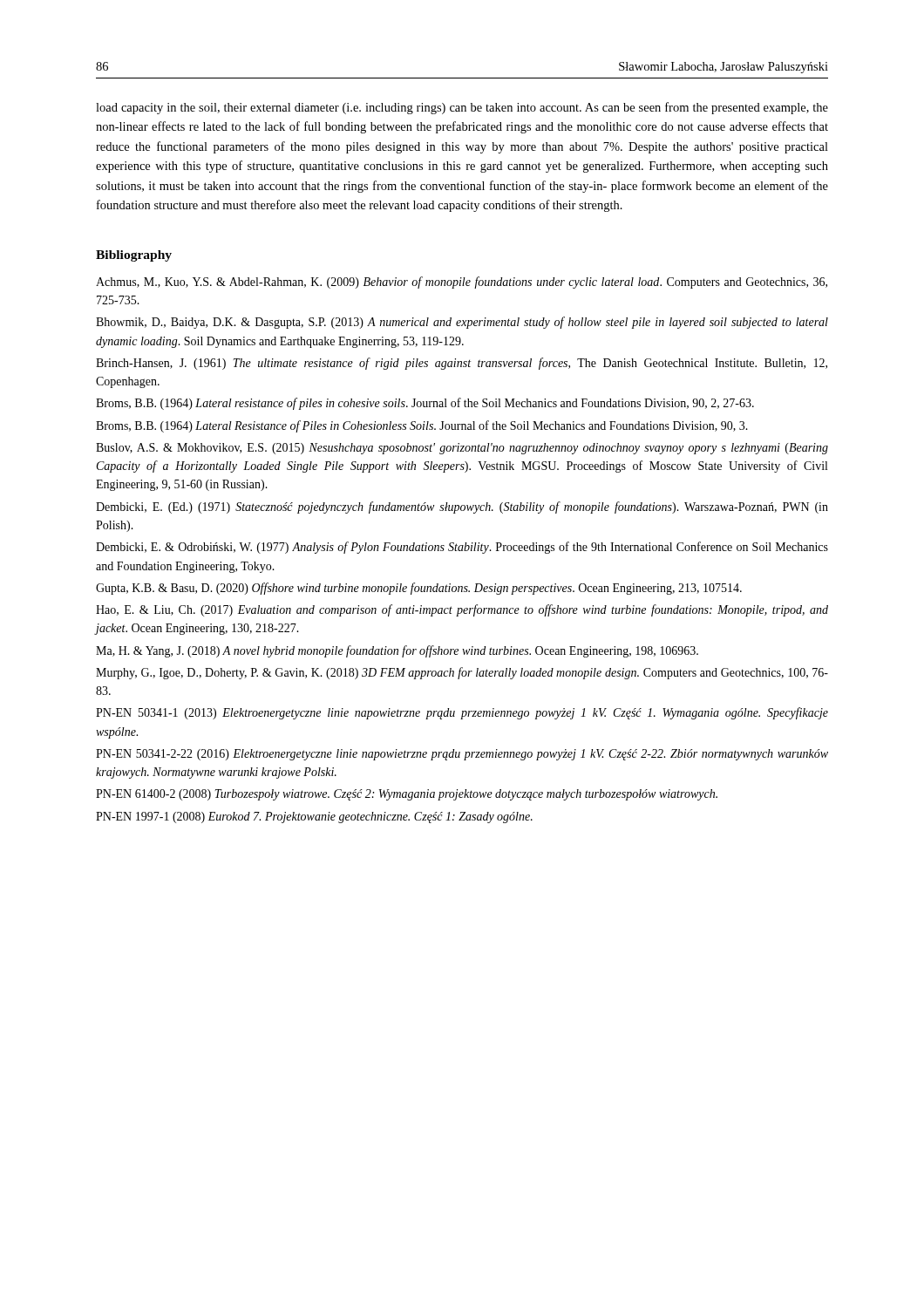This screenshot has height=1308, width=924.
Task: Click on the list item that says "Murphy, G., Igoe, D.,"
Action: click(x=462, y=682)
